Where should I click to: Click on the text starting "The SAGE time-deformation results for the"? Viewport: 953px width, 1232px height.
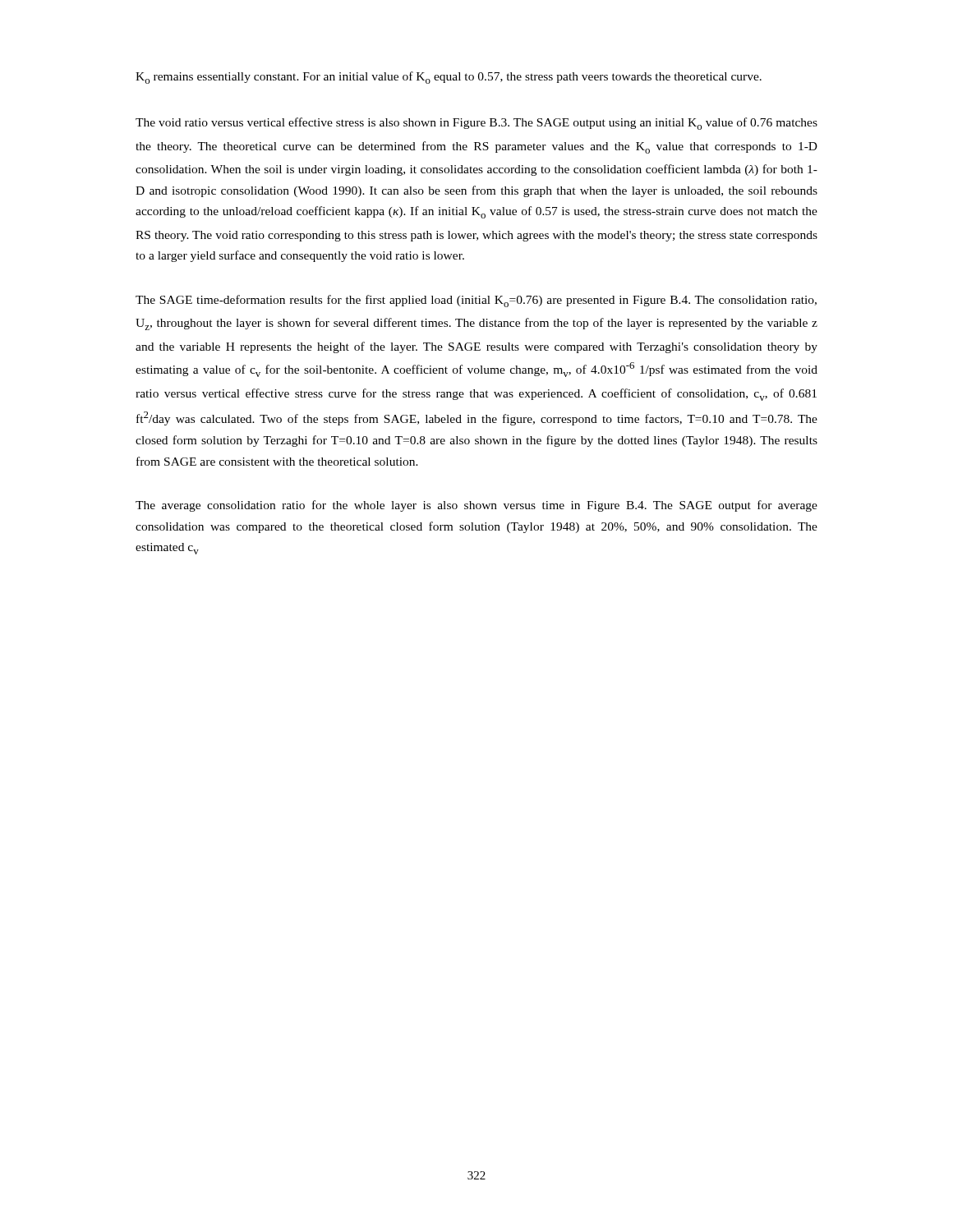476,380
